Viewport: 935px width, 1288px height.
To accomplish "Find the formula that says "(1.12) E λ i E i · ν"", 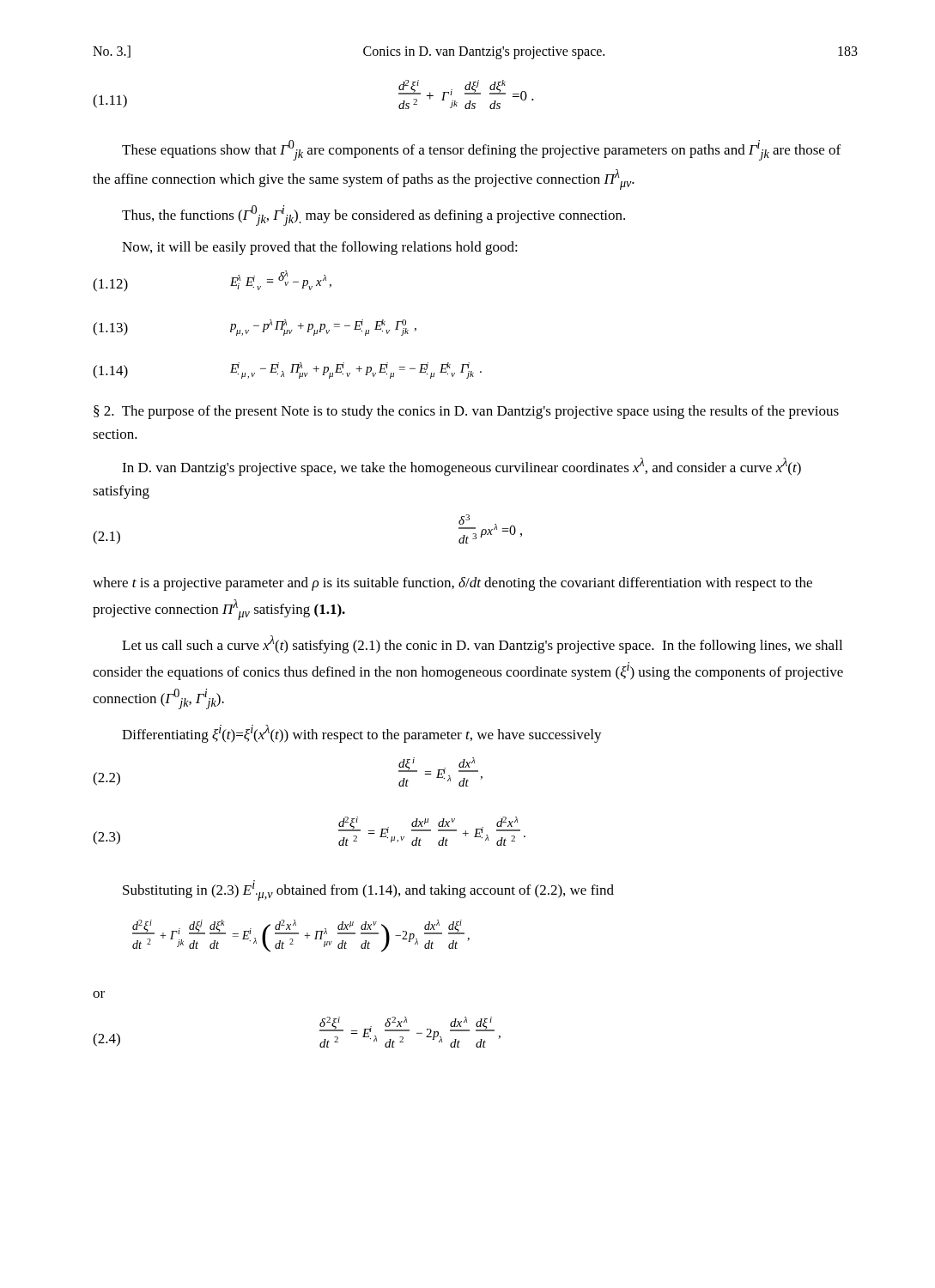I will point(112,281).
